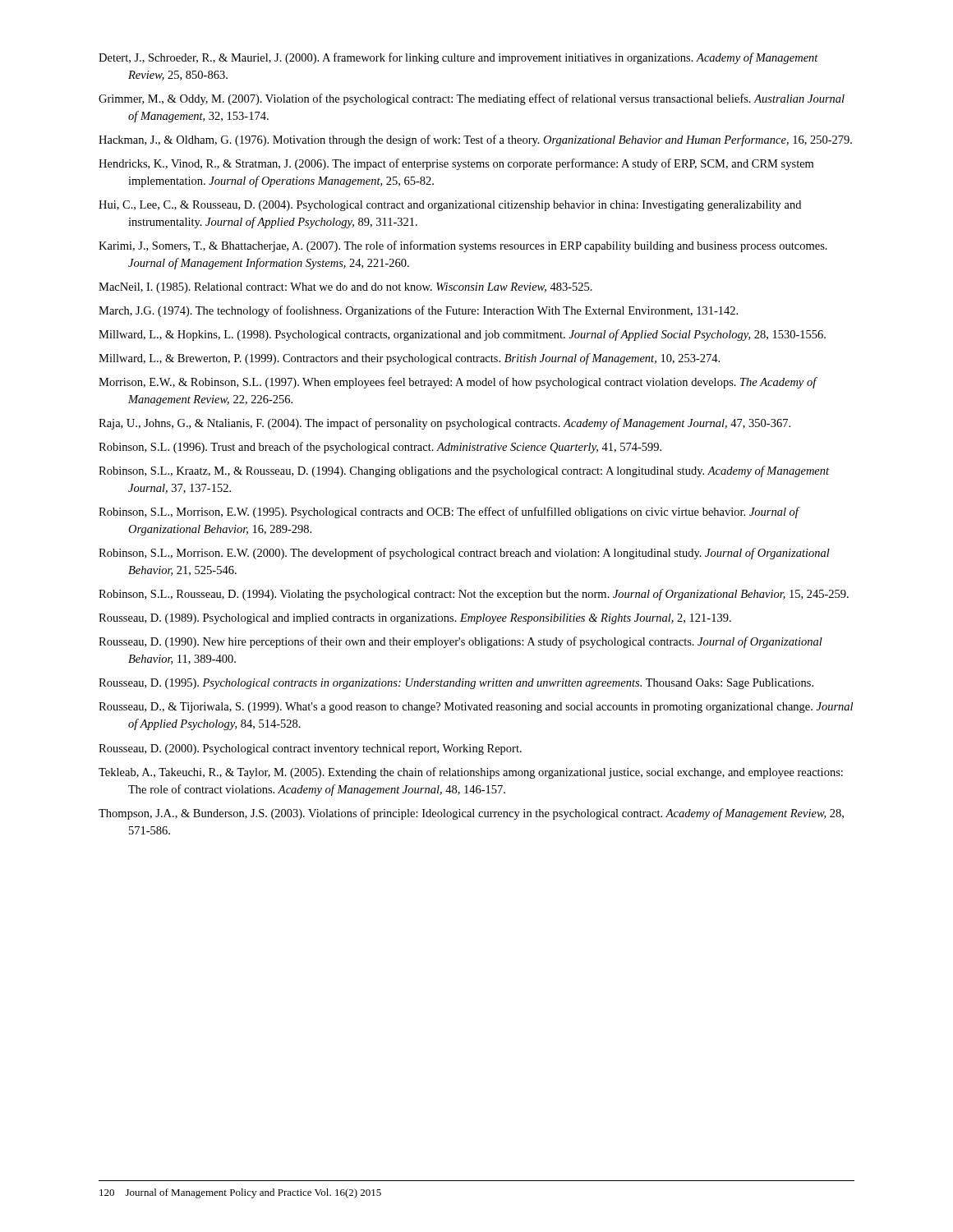Click on the element starting "Rousseau, D. (1990). New hire perceptions of"
Image resolution: width=953 pixels, height=1232 pixels.
tap(460, 650)
